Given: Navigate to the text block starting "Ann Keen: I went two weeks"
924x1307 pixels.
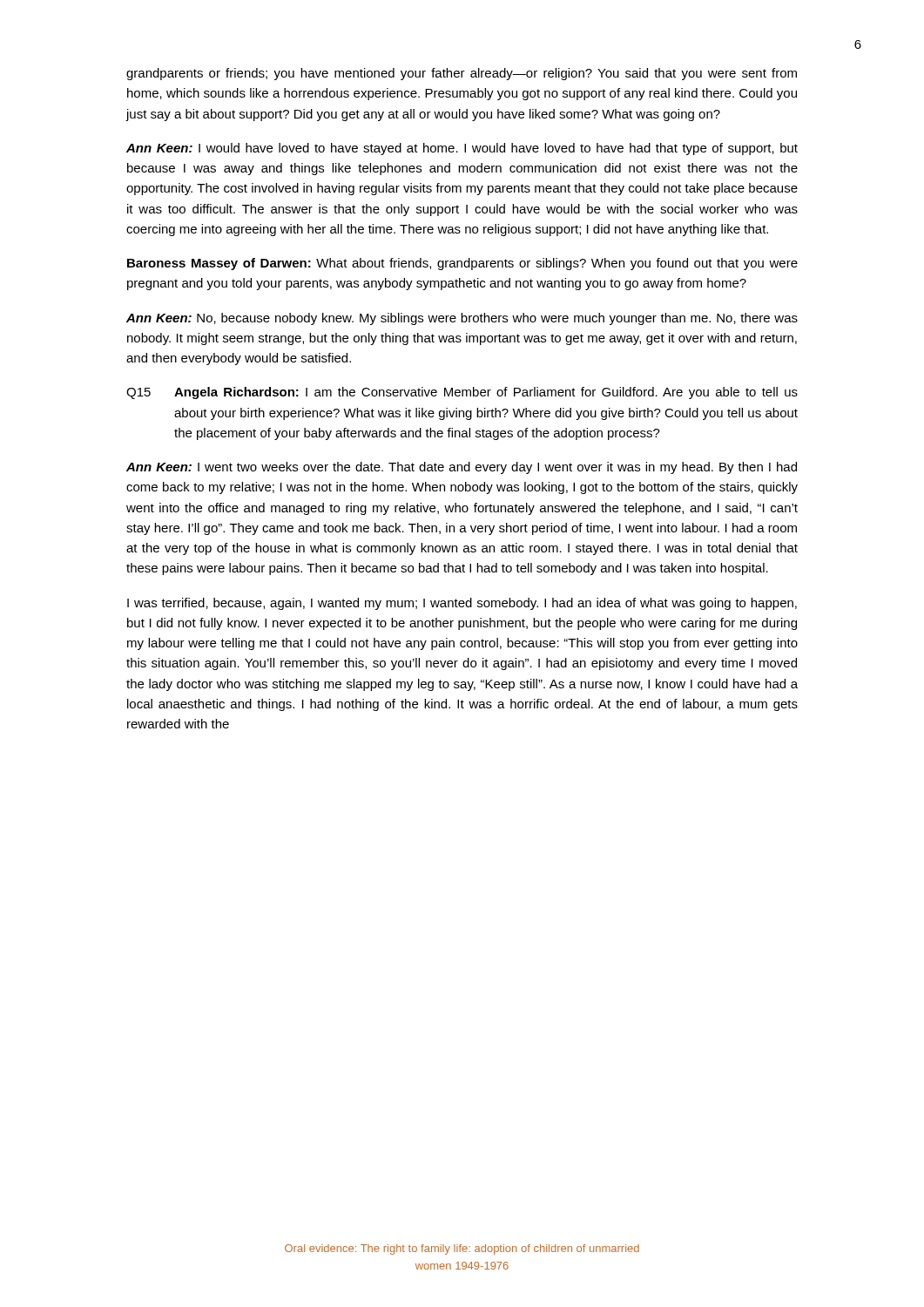Looking at the screenshot, I should point(462,517).
